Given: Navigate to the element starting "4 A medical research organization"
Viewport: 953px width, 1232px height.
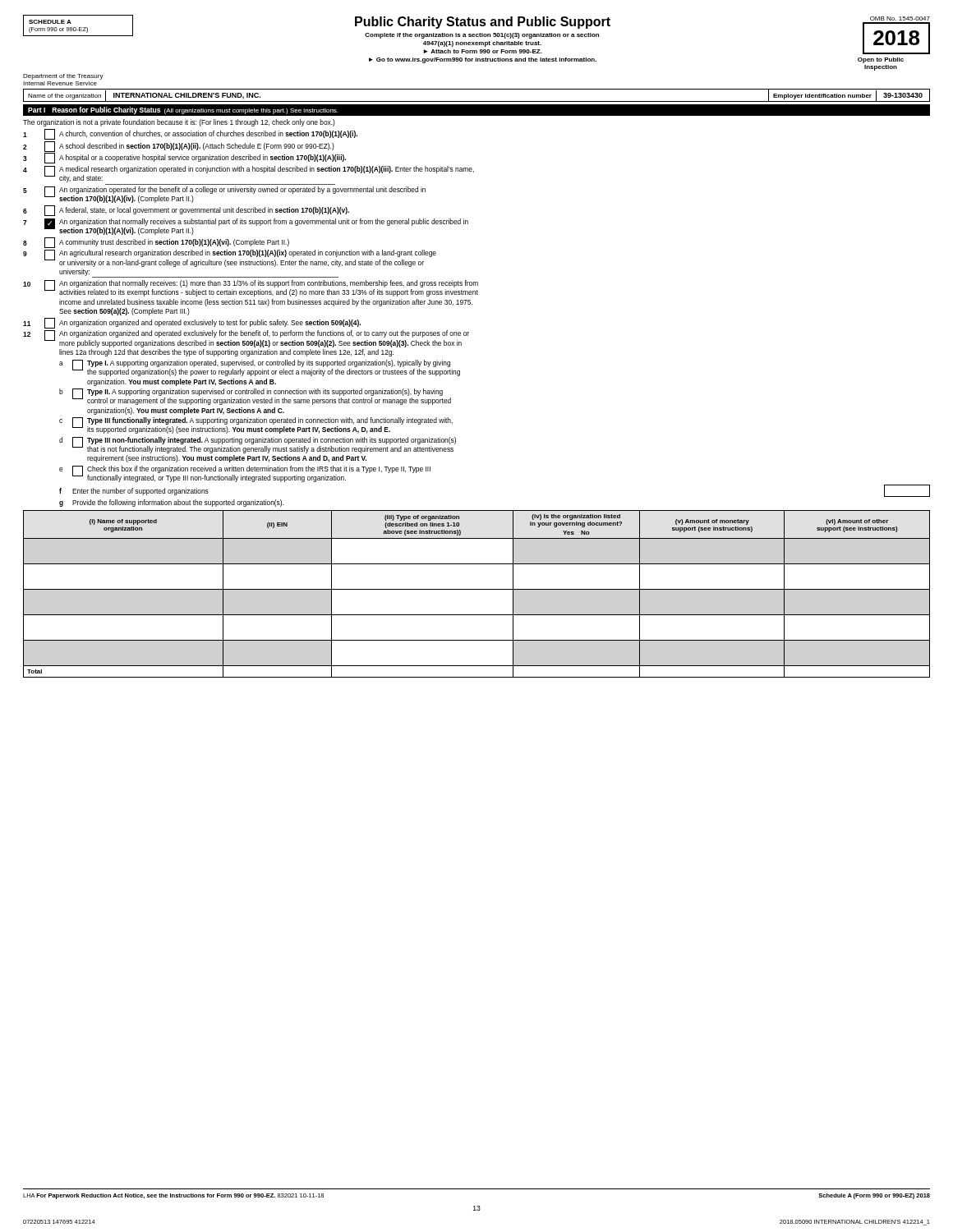Looking at the screenshot, I should [x=476, y=175].
